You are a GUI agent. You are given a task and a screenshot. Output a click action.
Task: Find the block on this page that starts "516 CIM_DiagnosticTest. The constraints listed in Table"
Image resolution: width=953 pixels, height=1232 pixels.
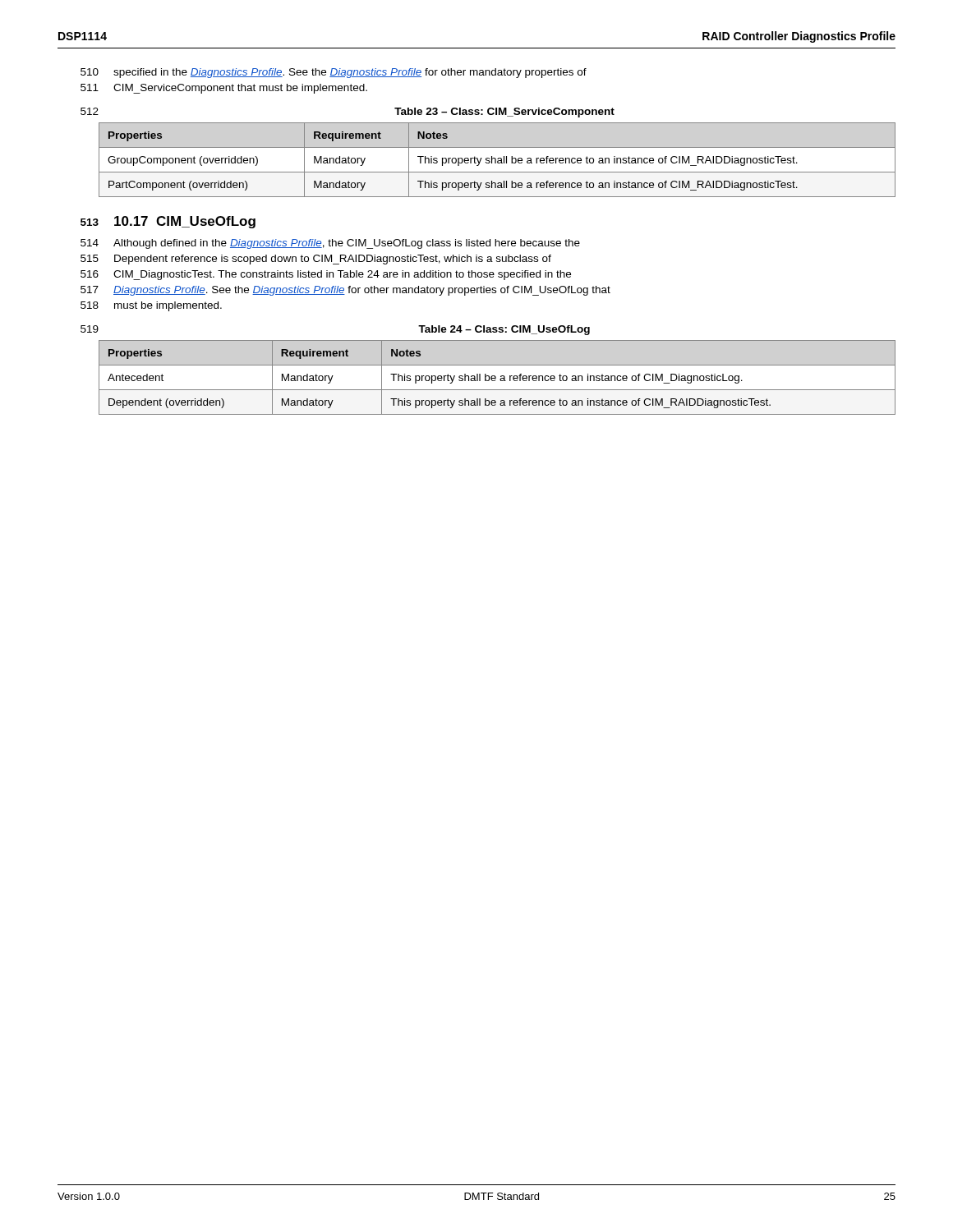click(476, 274)
